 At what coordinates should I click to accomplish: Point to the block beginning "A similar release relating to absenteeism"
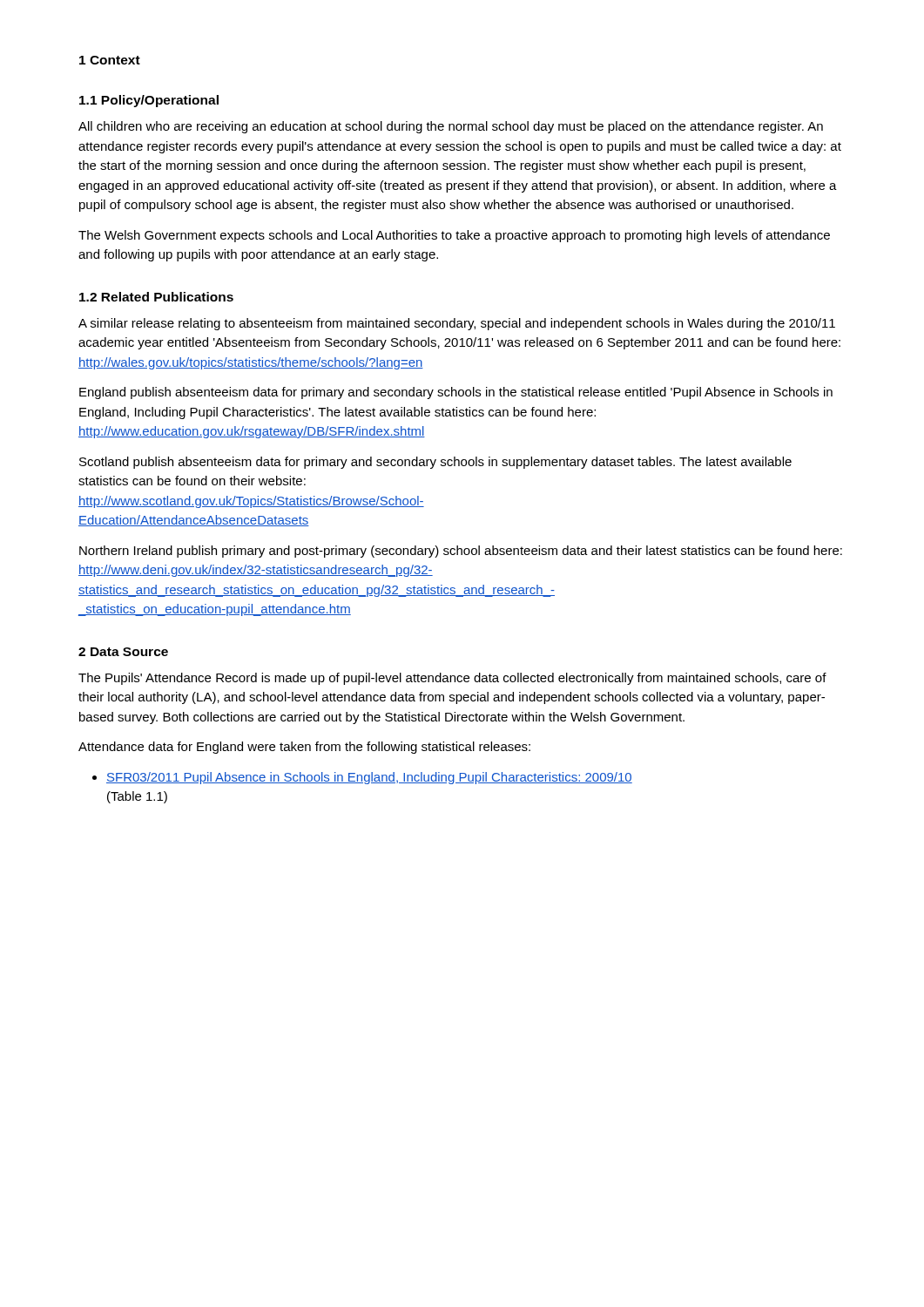coord(462,343)
